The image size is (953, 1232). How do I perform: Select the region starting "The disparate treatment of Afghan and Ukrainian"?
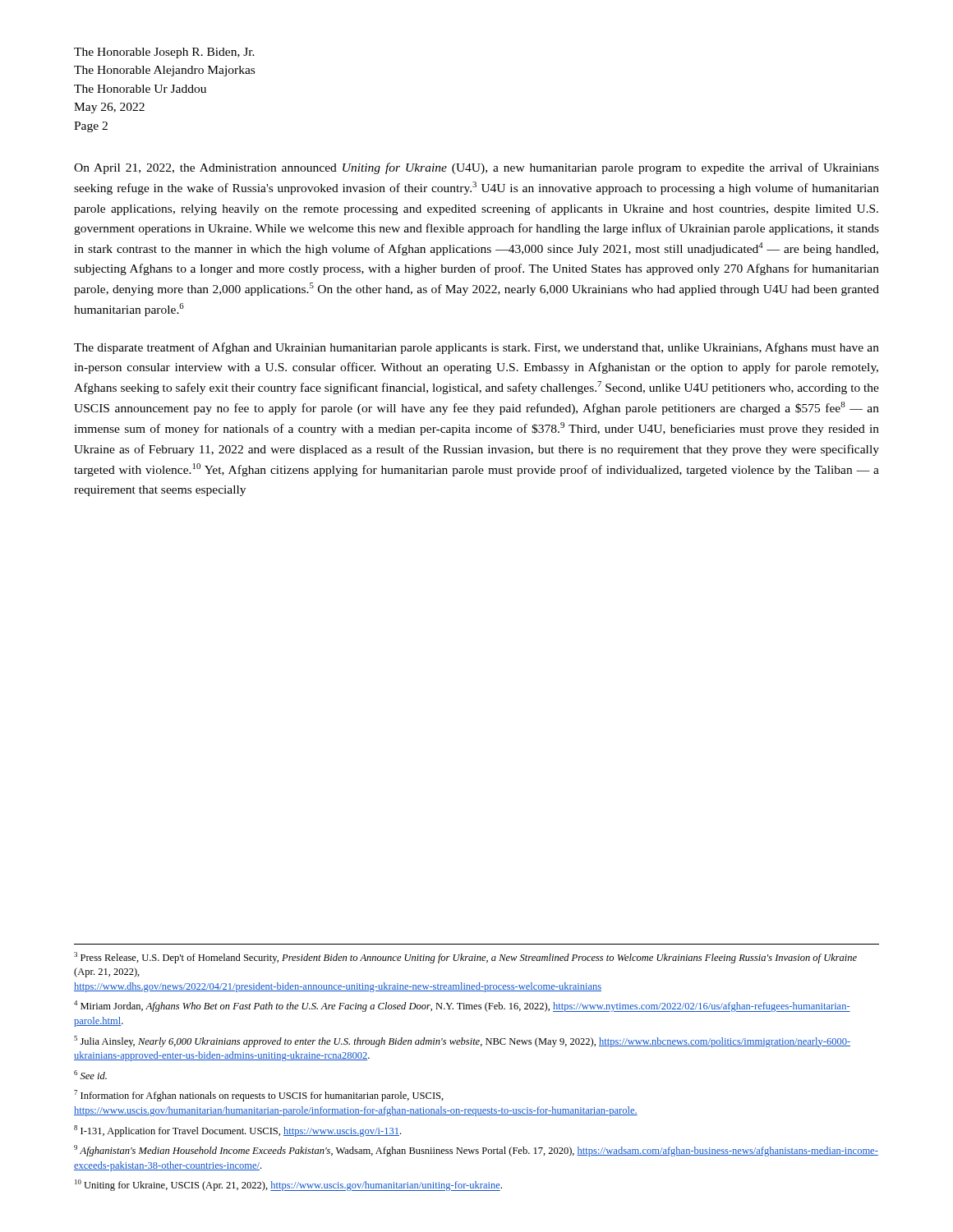476,418
